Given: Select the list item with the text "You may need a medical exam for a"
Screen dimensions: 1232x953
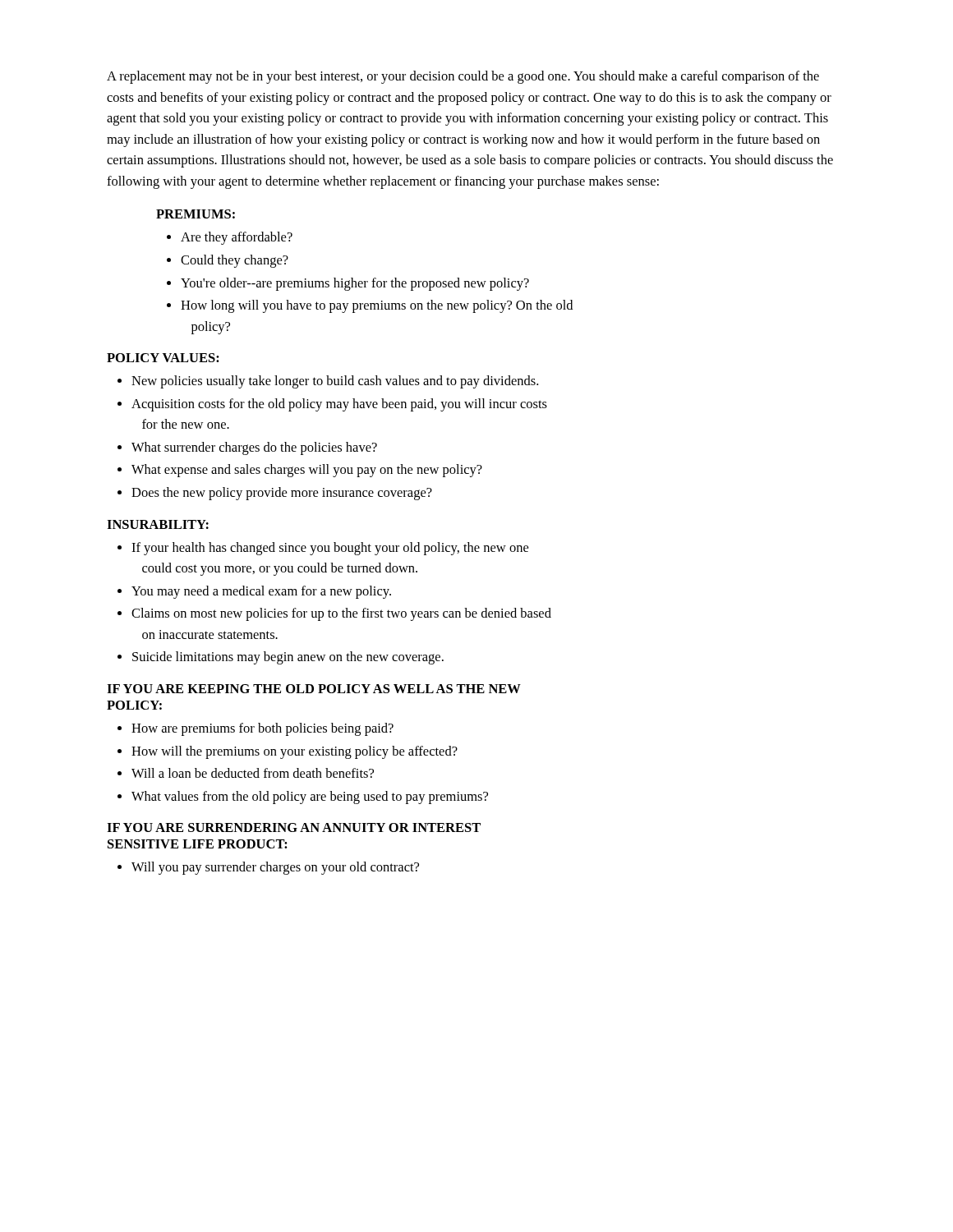Looking at the screenshot, I should [261, 592].
